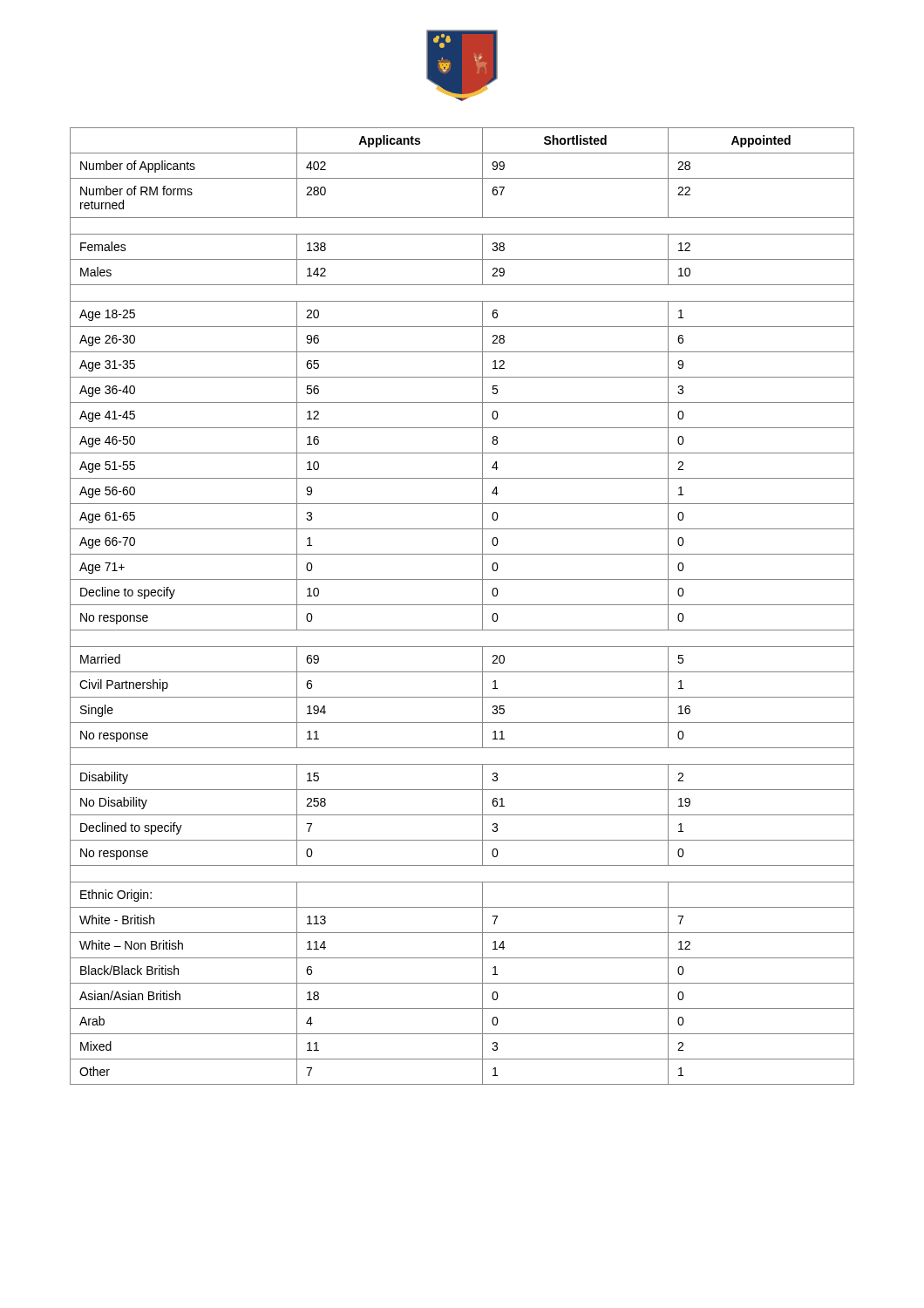
Task: Locate the table with the text "No response"
Action: (462, 606)
